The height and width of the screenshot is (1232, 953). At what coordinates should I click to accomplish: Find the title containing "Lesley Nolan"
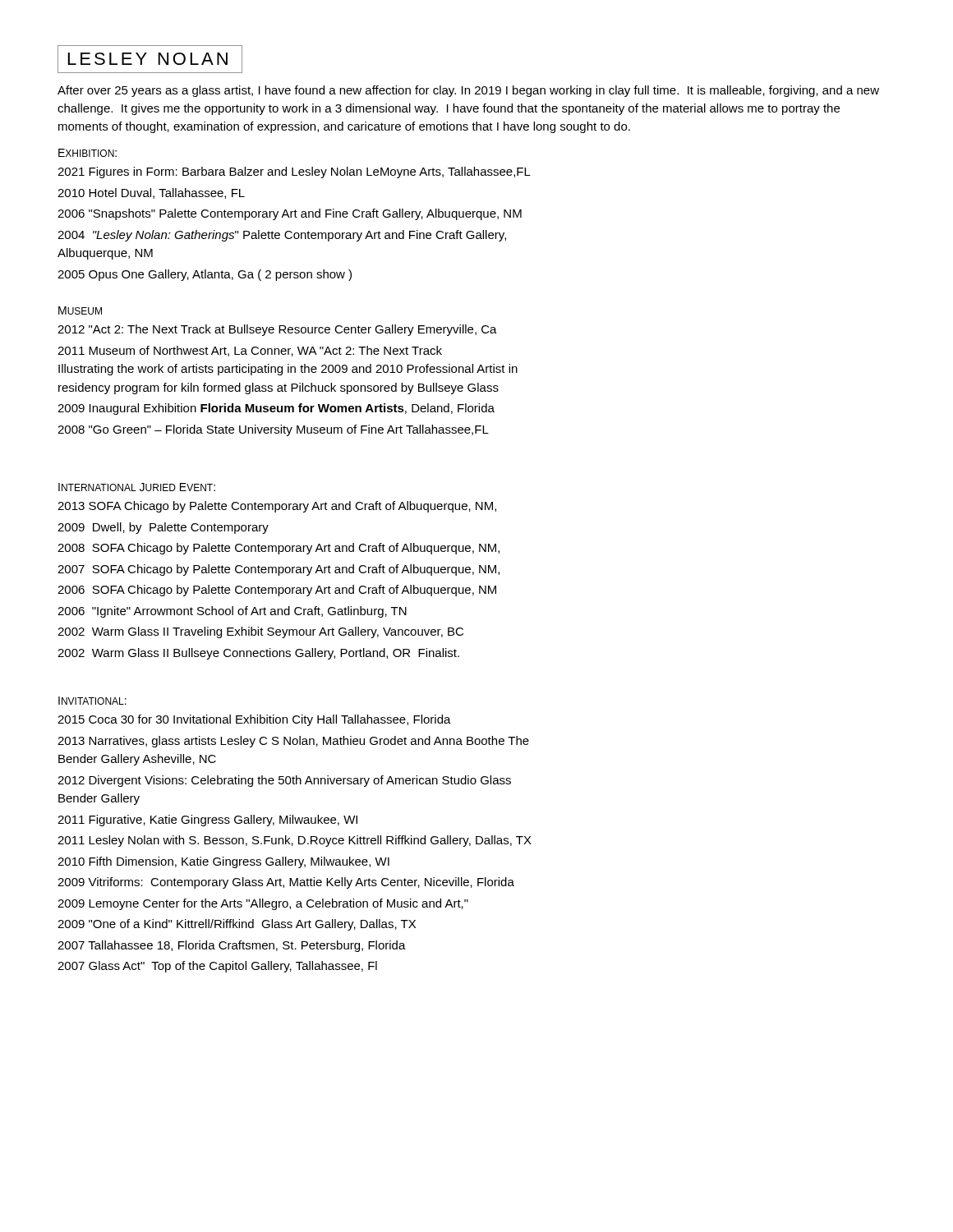pos(149,59)
